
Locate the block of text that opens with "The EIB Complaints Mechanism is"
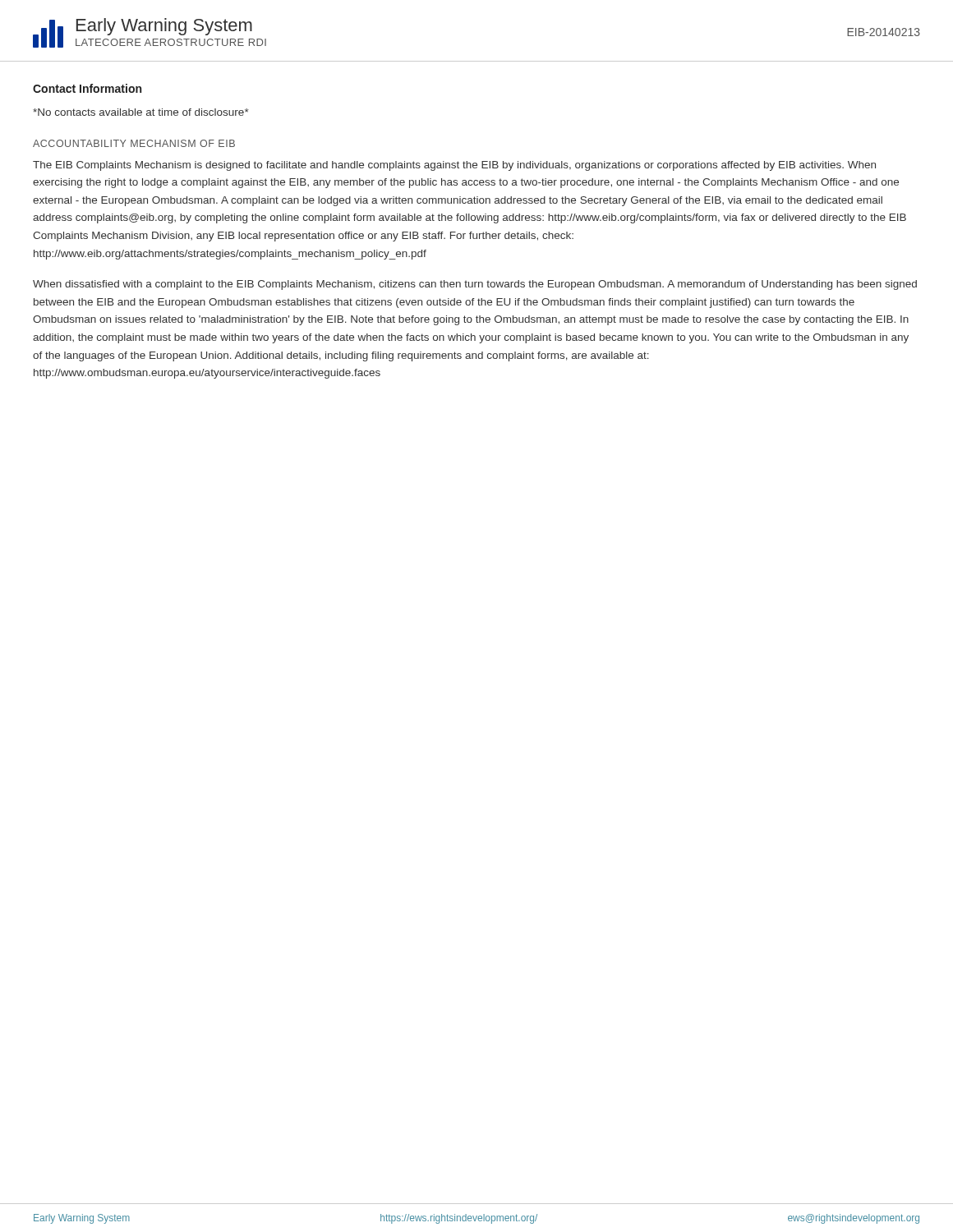point(470,209)
